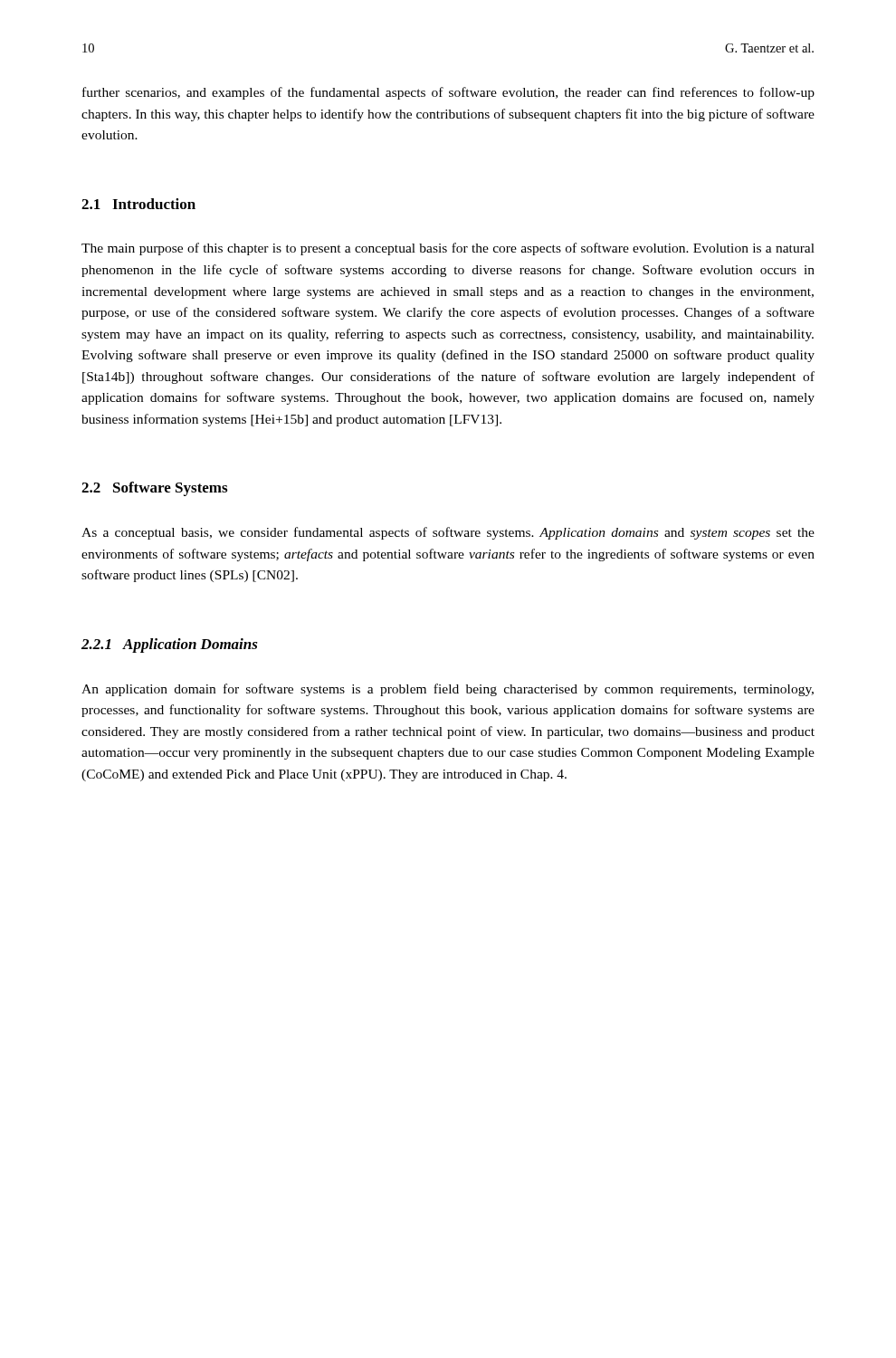Image resolution: width=896 pixels, height=1358 pixels.
Task: Click on the text block containing "An application domain for software systems is a"
Action: point(448,731)
